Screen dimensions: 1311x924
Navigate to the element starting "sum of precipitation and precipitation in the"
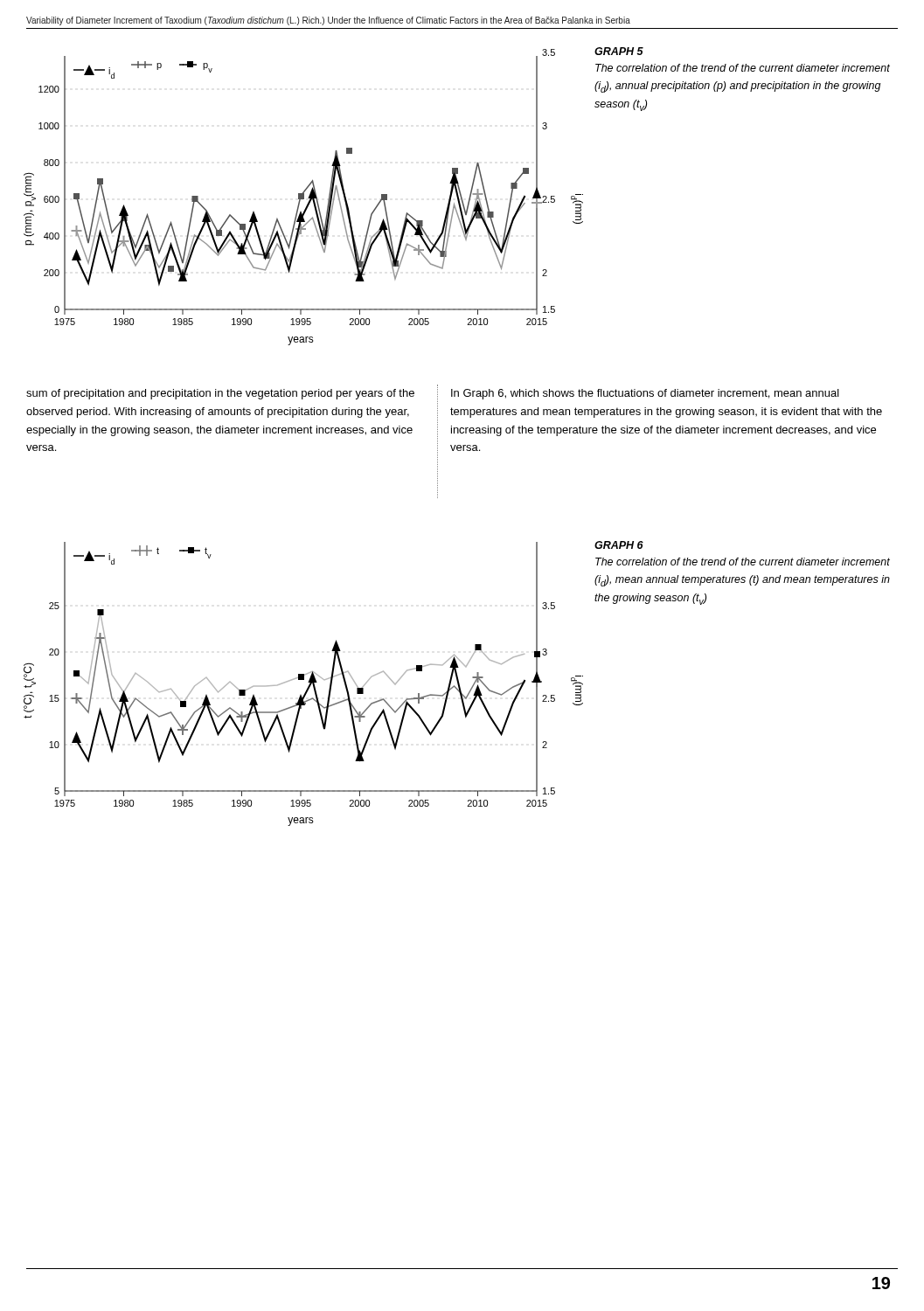click(221, 420)
